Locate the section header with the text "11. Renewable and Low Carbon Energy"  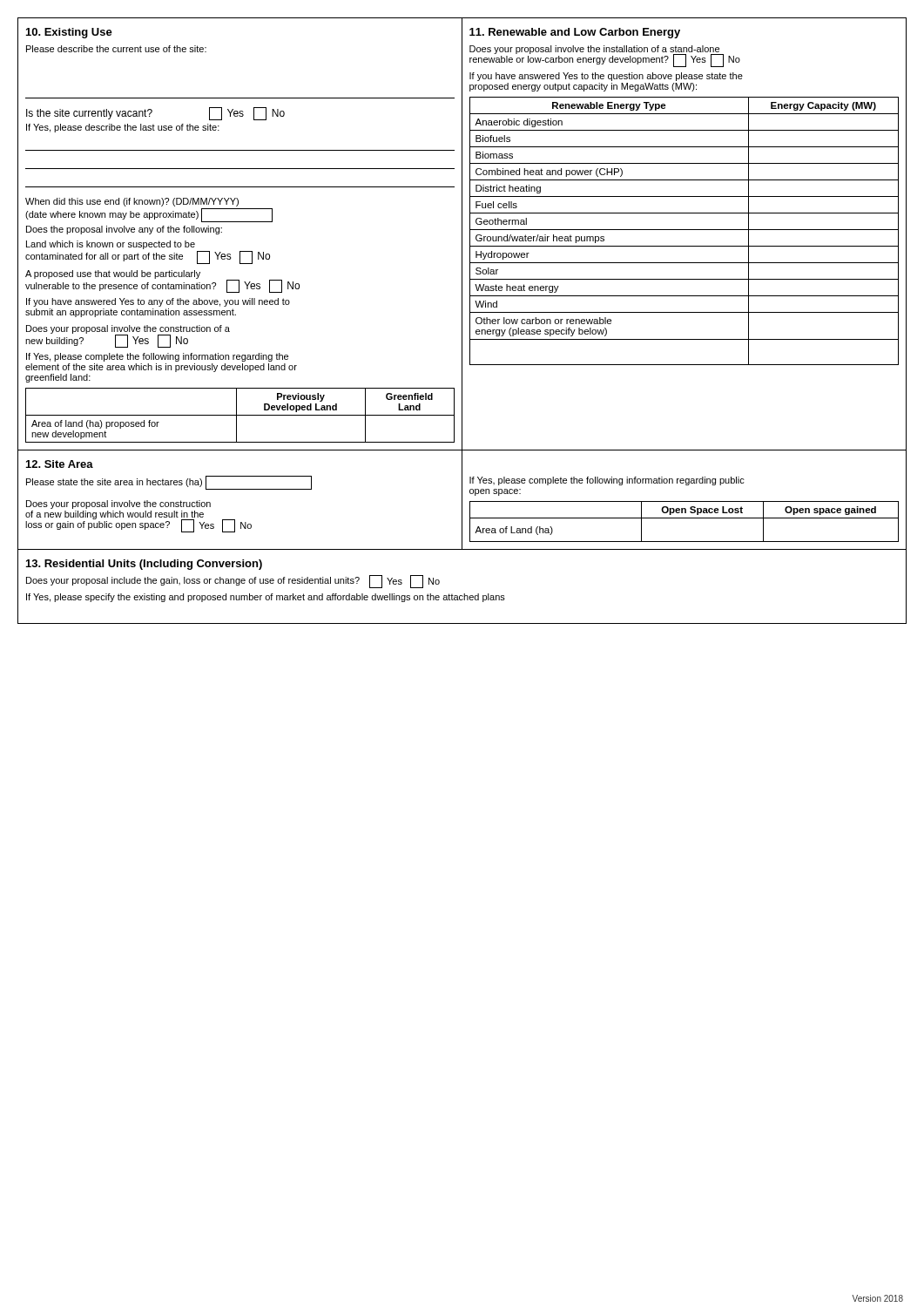pyautogui.click(x=575, y=32)
